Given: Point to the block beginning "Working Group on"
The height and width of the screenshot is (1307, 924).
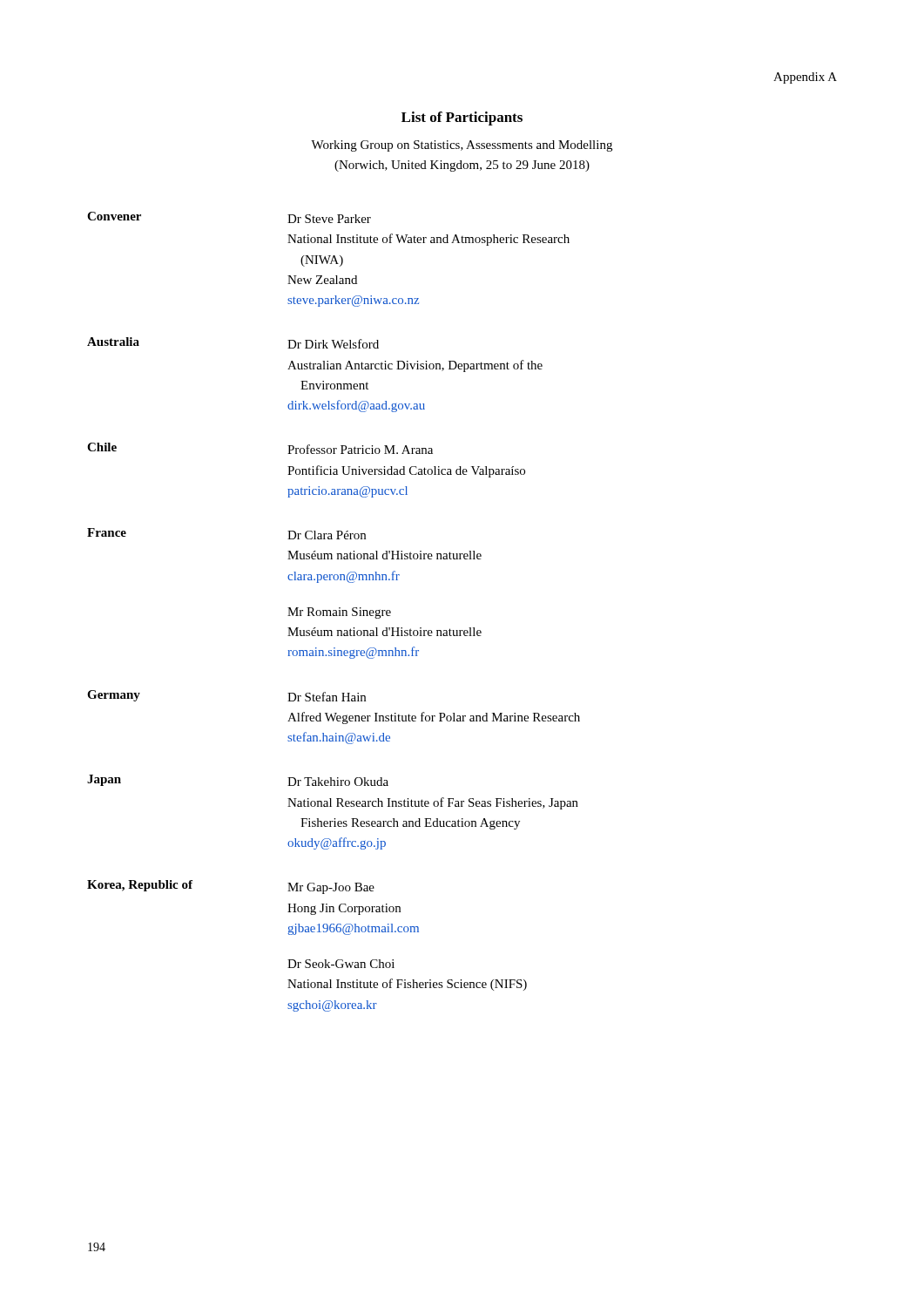Looking at the screenshot, I should pyautogui.click(x=462, y=154).
